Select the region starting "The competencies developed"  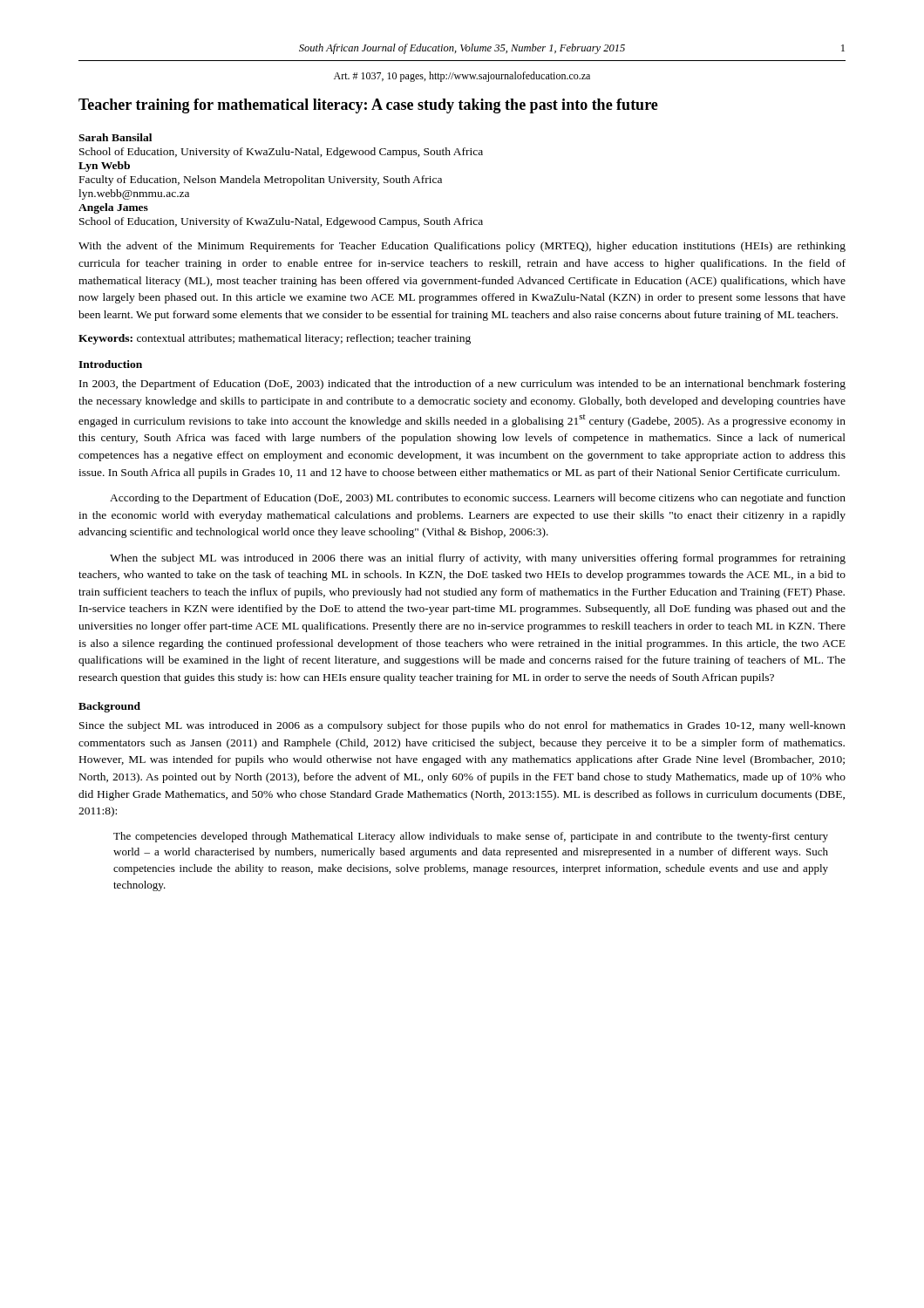[471, 860]
